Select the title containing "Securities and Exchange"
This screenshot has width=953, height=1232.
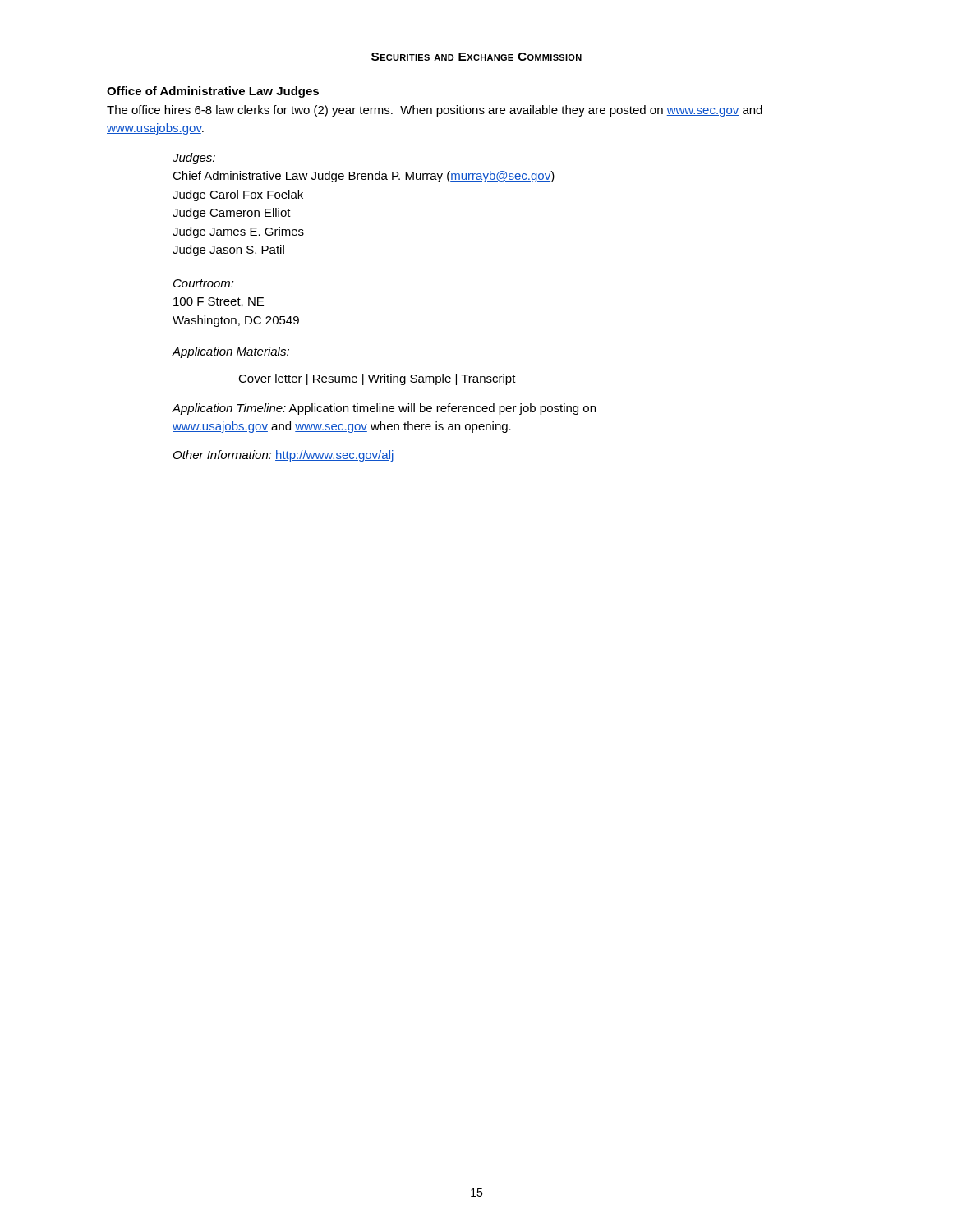(476, 56)
